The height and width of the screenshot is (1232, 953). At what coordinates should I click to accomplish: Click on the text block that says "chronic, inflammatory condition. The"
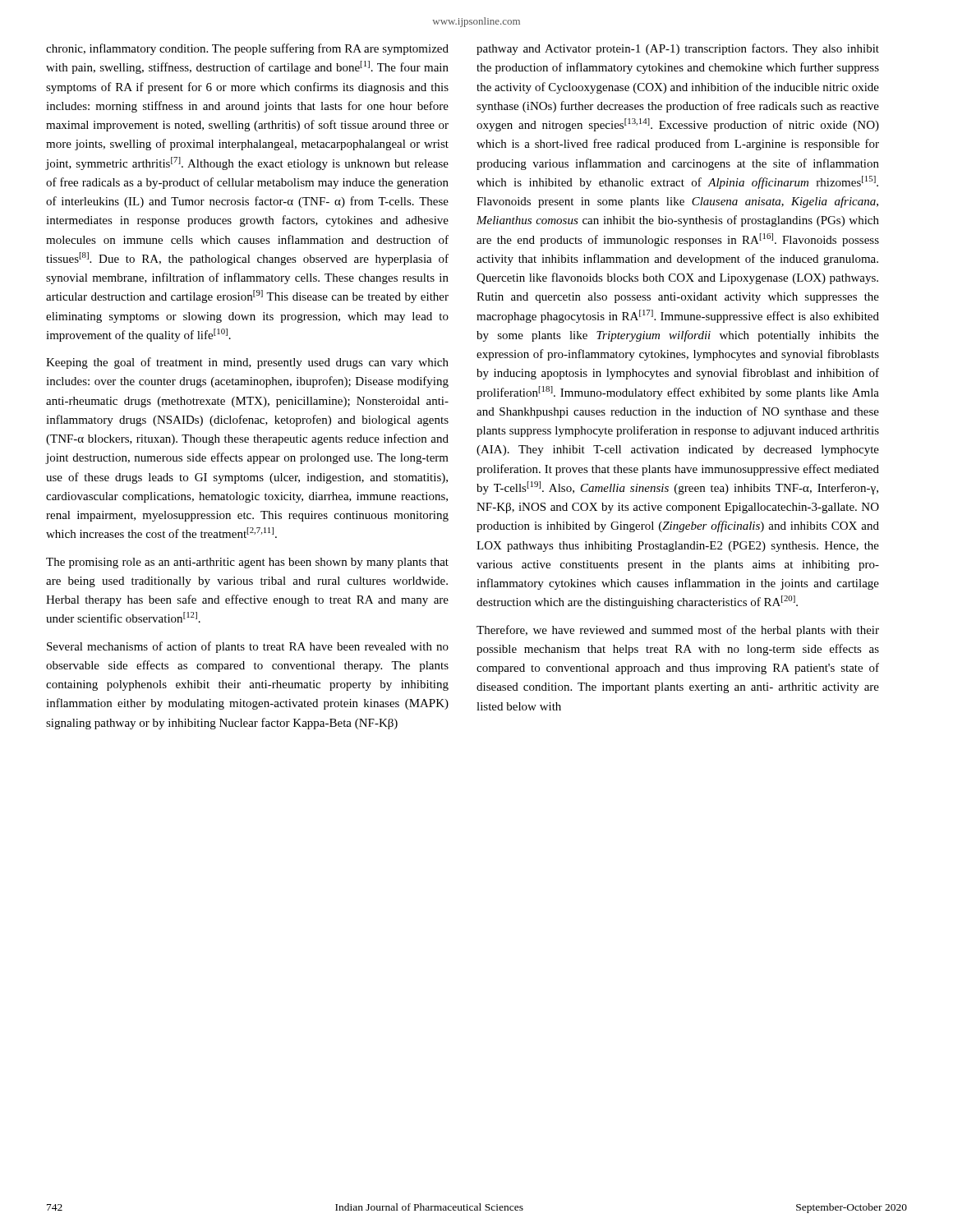click(x=247, y=386)
